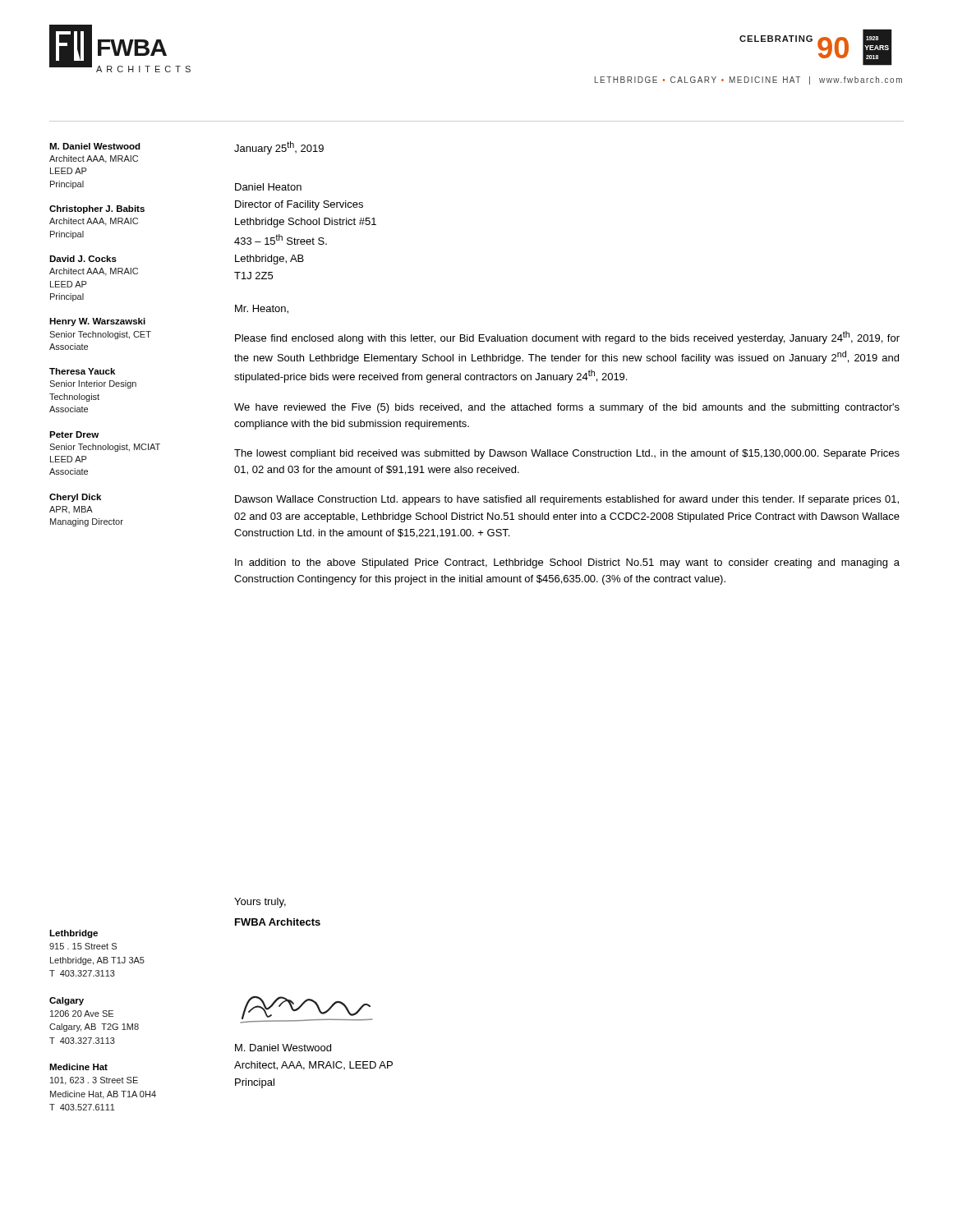Where does it say "Yours truly,"?
The image size is (953, 1232).
pyautogui.click(x=260, y=901)
